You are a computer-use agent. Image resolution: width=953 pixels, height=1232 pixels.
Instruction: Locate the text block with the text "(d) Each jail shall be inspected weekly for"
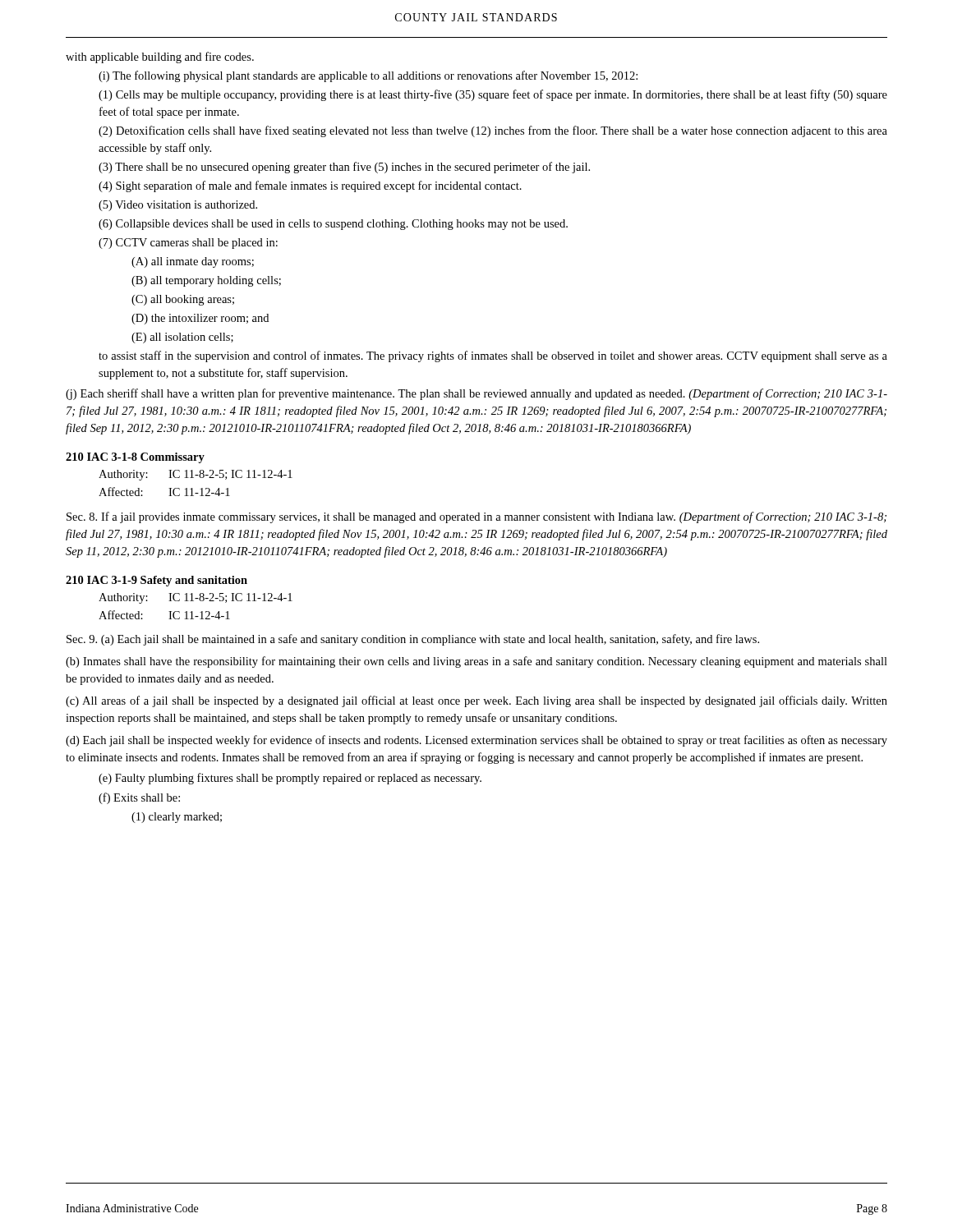pyautogui.click(x=476, y=749)
